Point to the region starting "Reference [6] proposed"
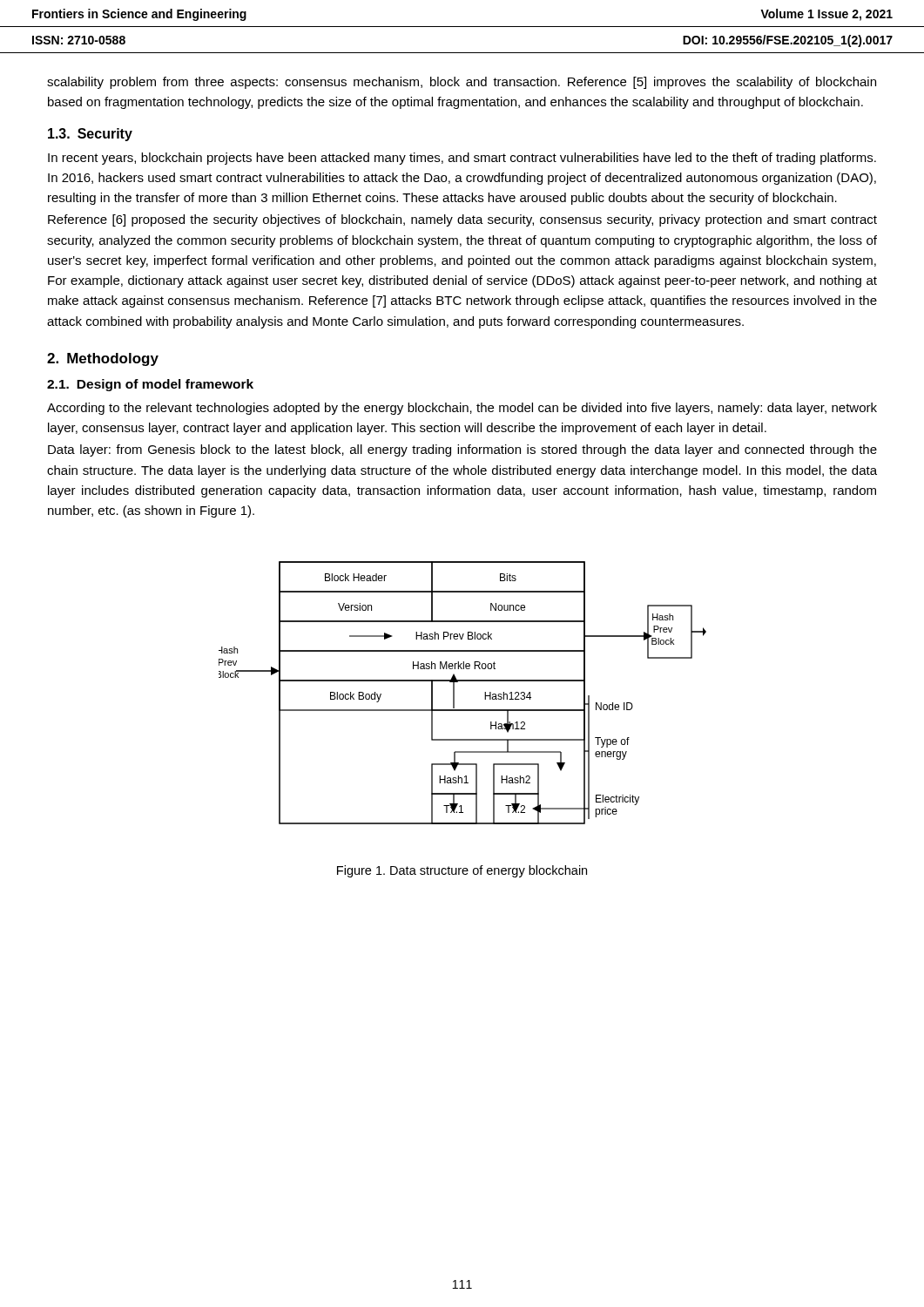 point(462,270)
